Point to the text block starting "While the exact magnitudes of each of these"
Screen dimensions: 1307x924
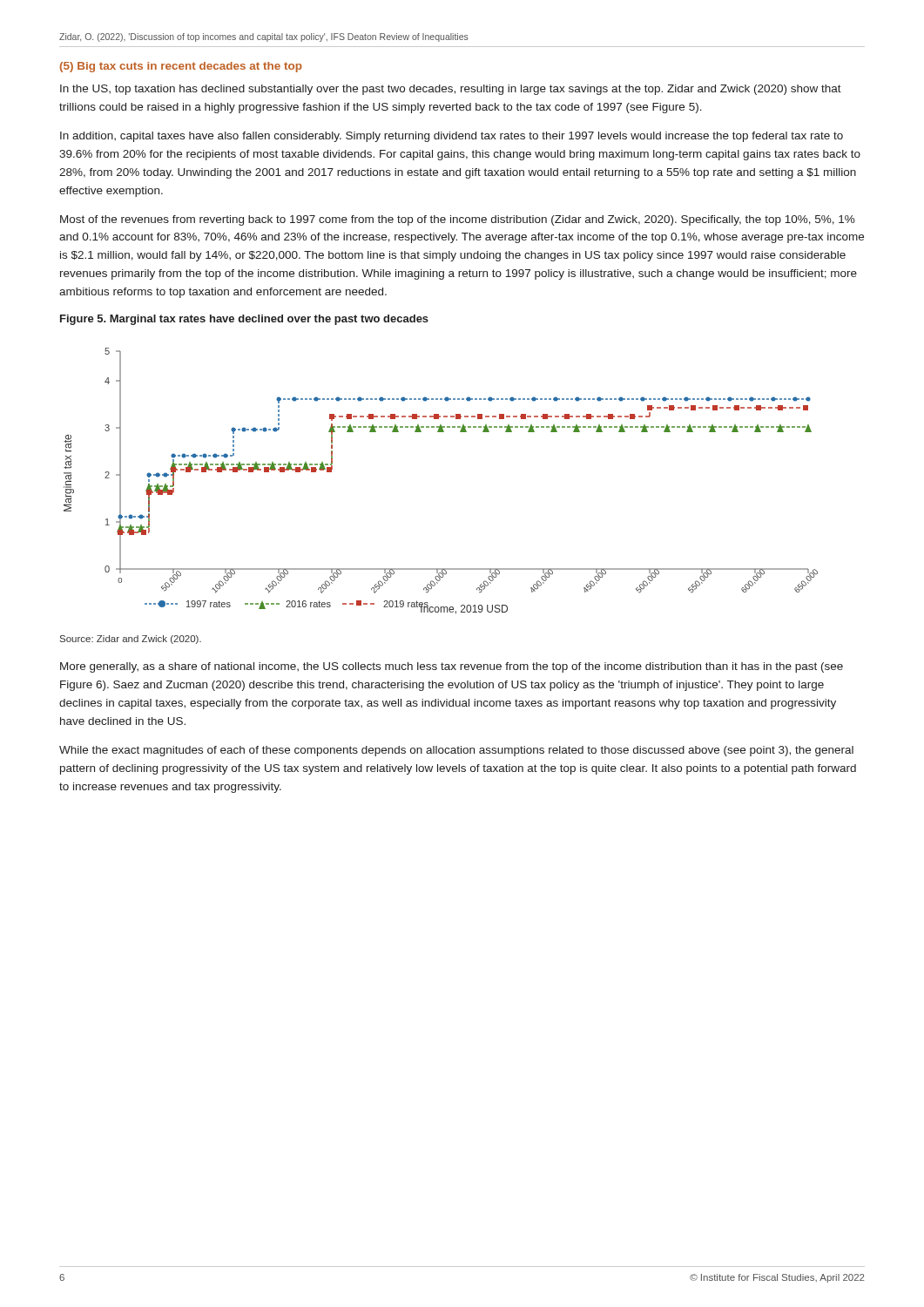point(458,768)
